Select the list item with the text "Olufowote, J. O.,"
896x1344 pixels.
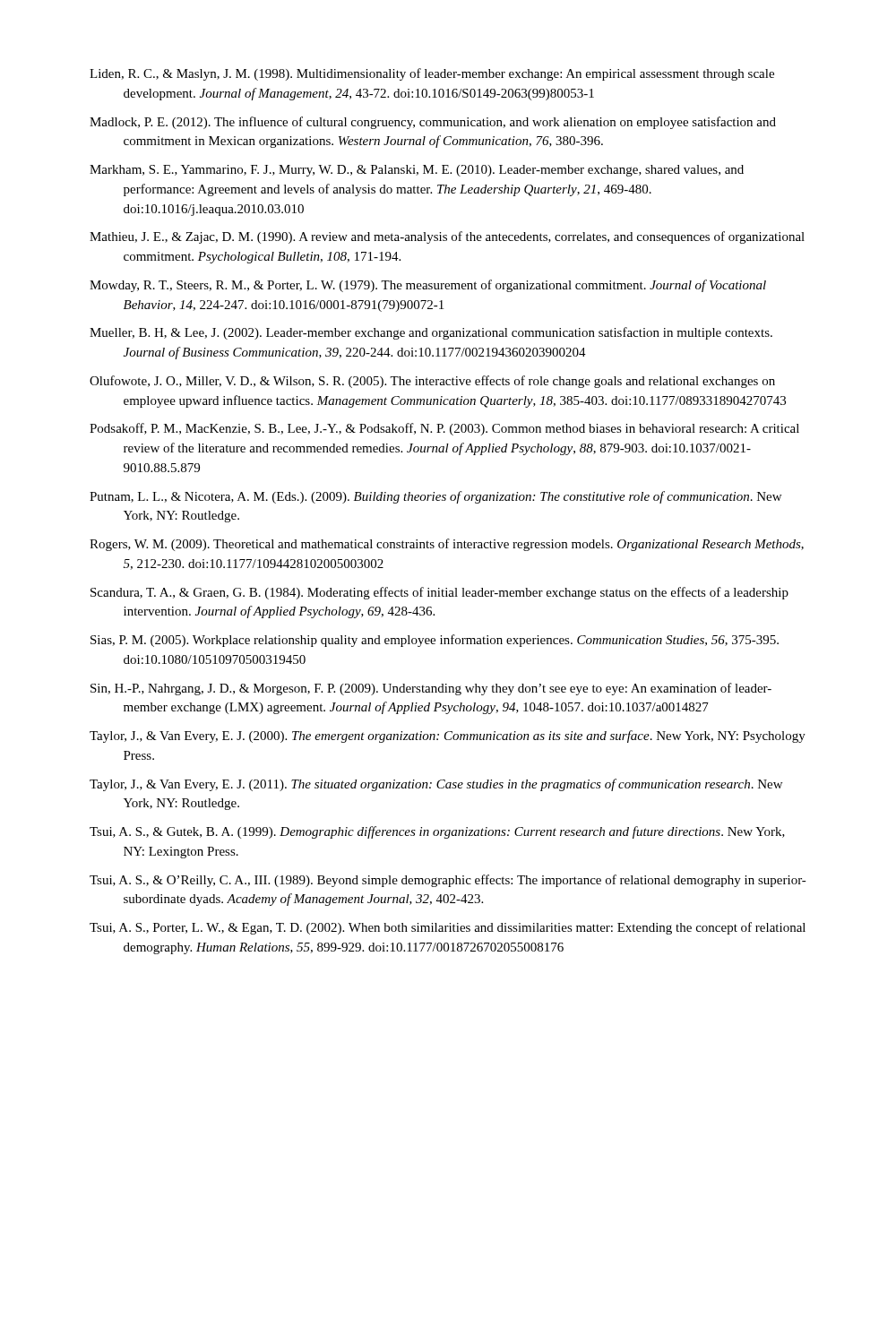click(438, 390)
